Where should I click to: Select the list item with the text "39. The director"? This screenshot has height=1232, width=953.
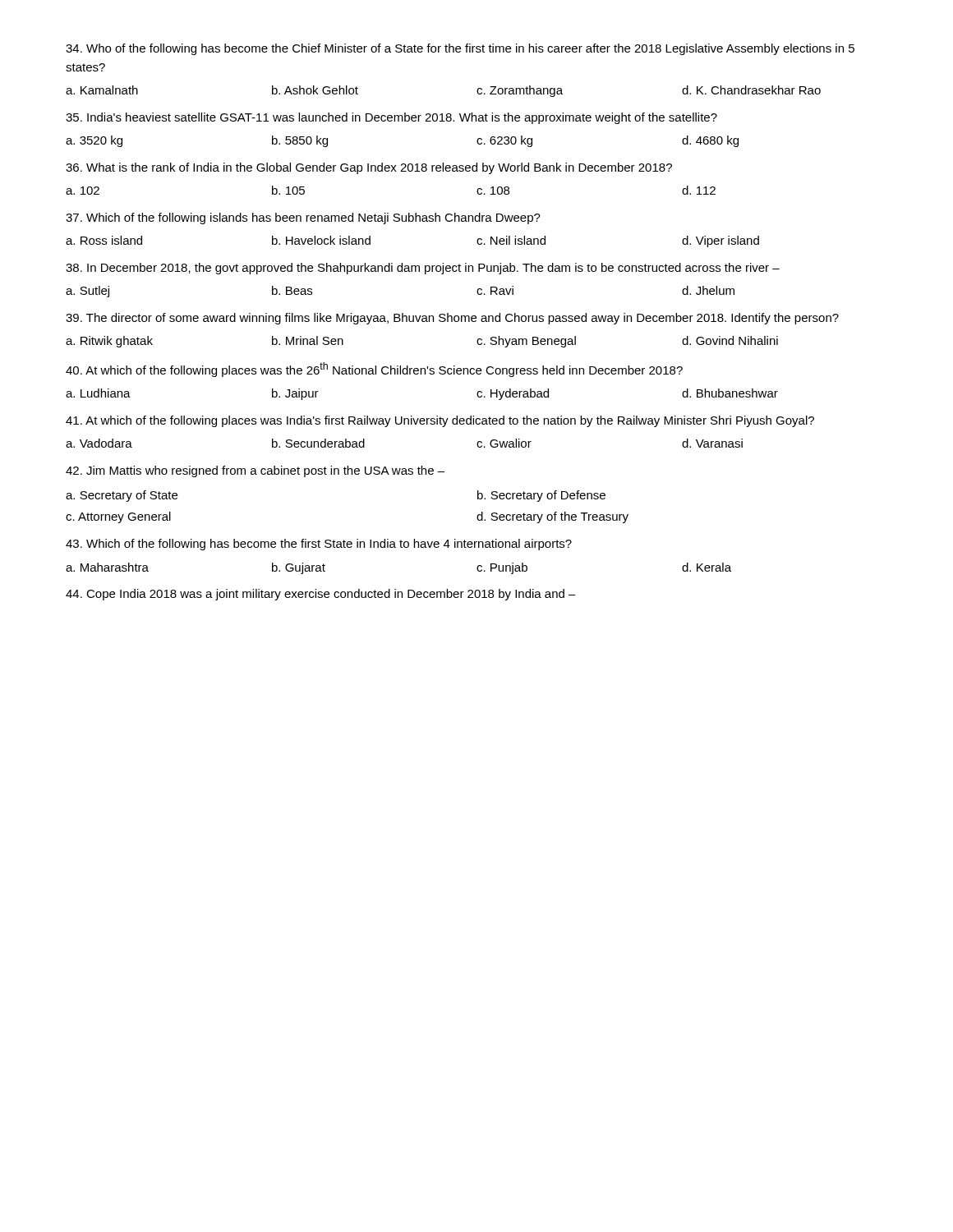coord(476,329)
